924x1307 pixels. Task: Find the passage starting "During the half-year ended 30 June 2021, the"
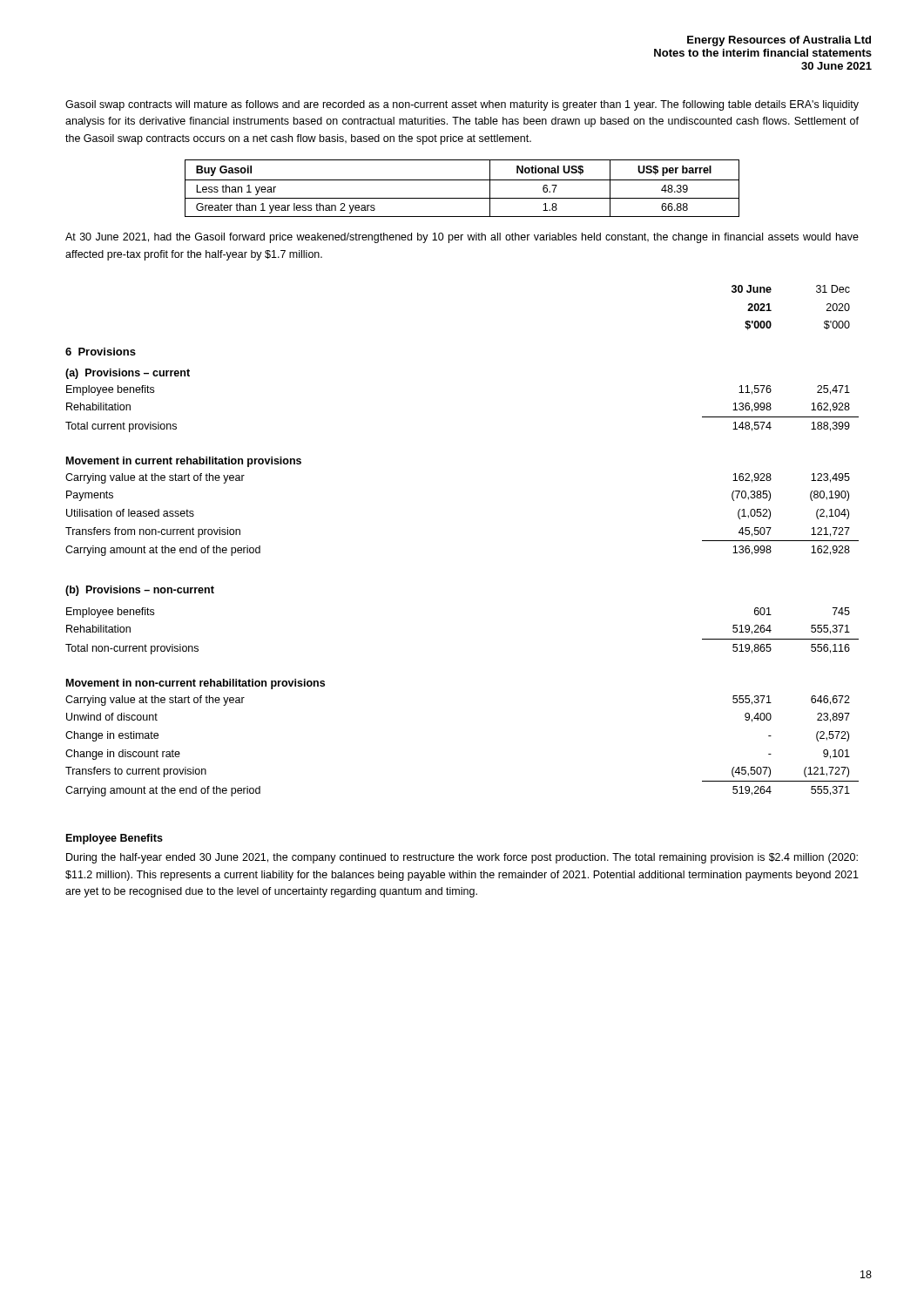[x=462, y=875]
